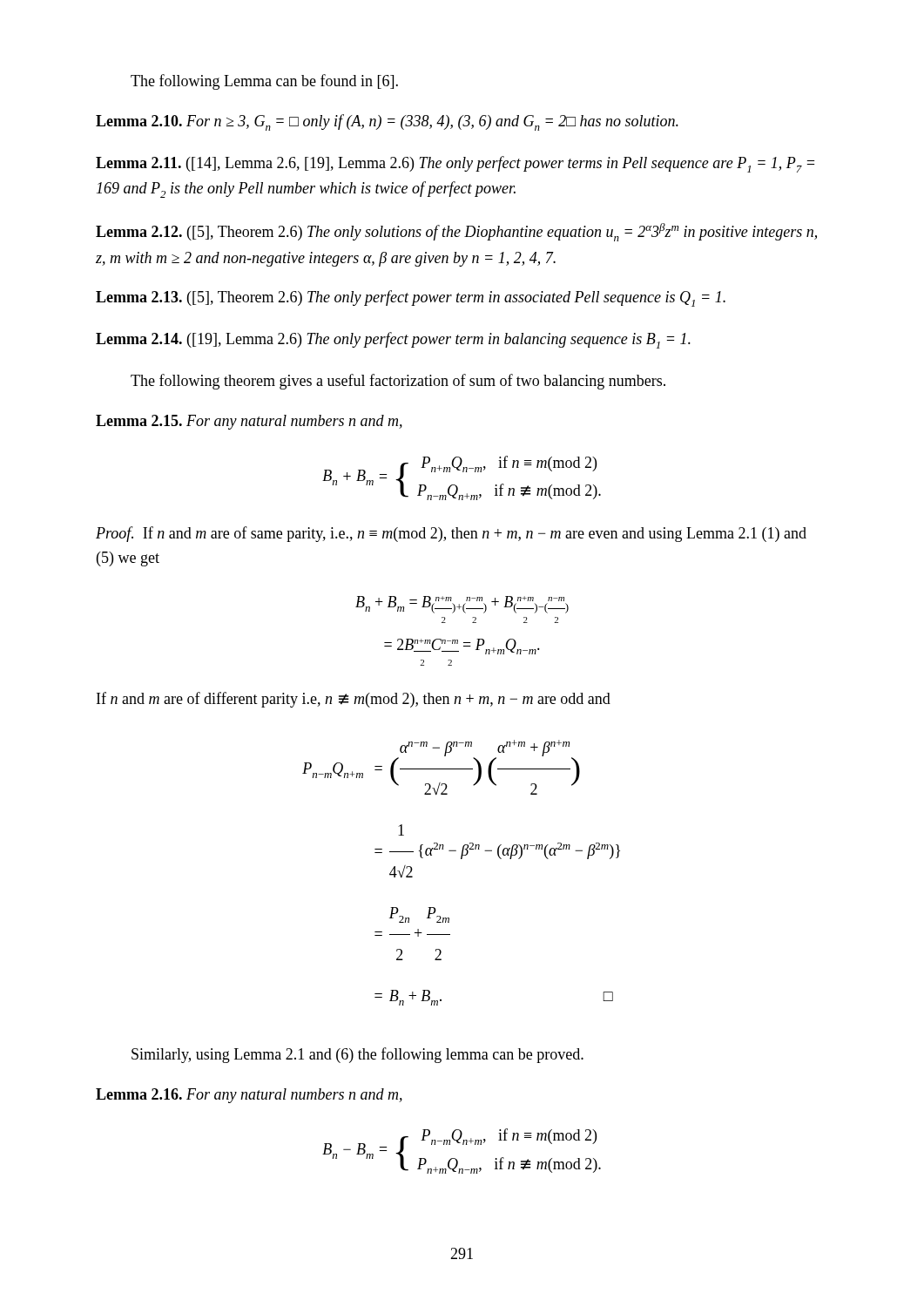The height and width of the screenshot is (1307, 924).
Task: Locate the text block that reads "The following Lemma"
Action: coord(265,81)
